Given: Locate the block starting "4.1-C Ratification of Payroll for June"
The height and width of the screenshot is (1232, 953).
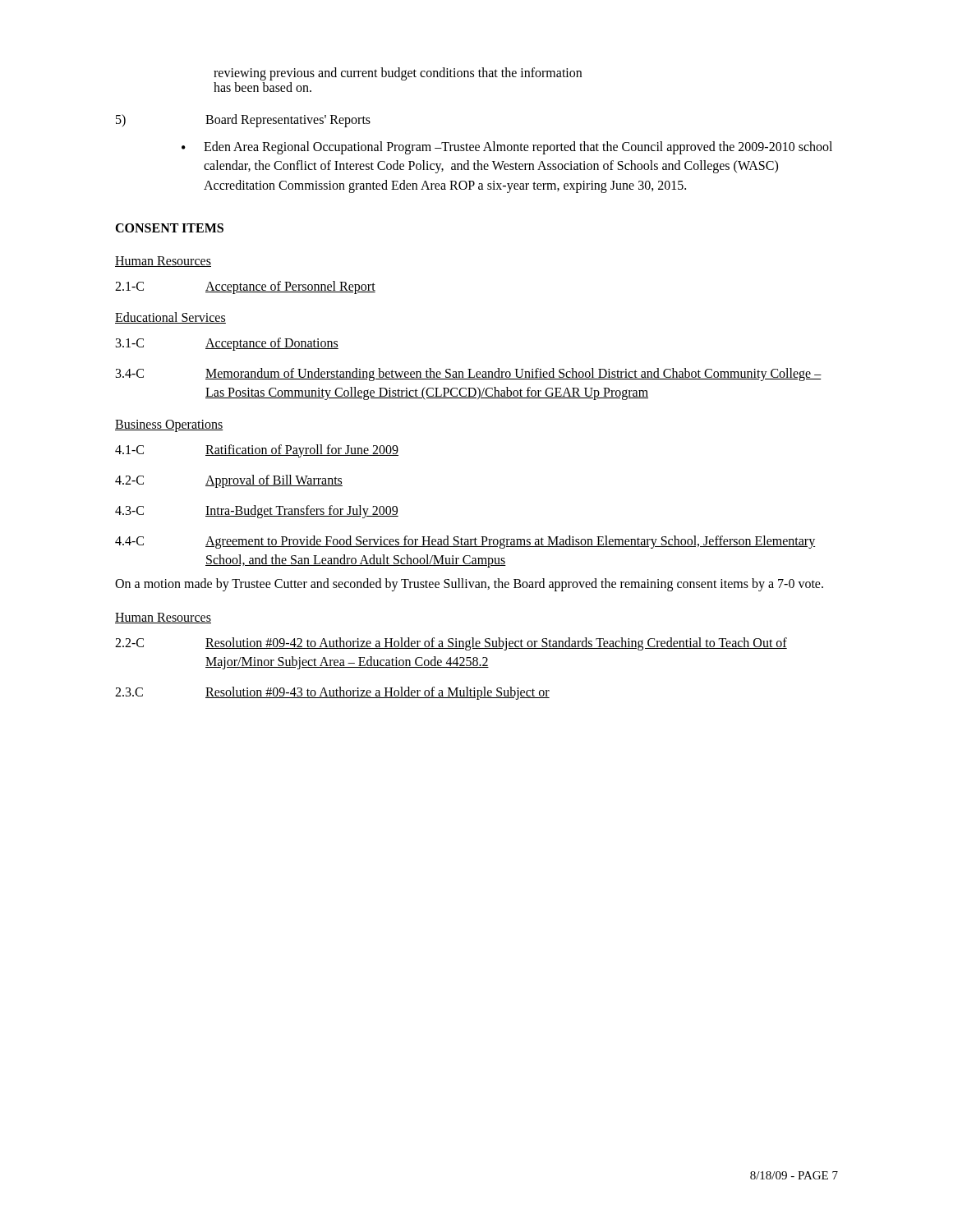Looking at the screenshot, I should point(257,451).
